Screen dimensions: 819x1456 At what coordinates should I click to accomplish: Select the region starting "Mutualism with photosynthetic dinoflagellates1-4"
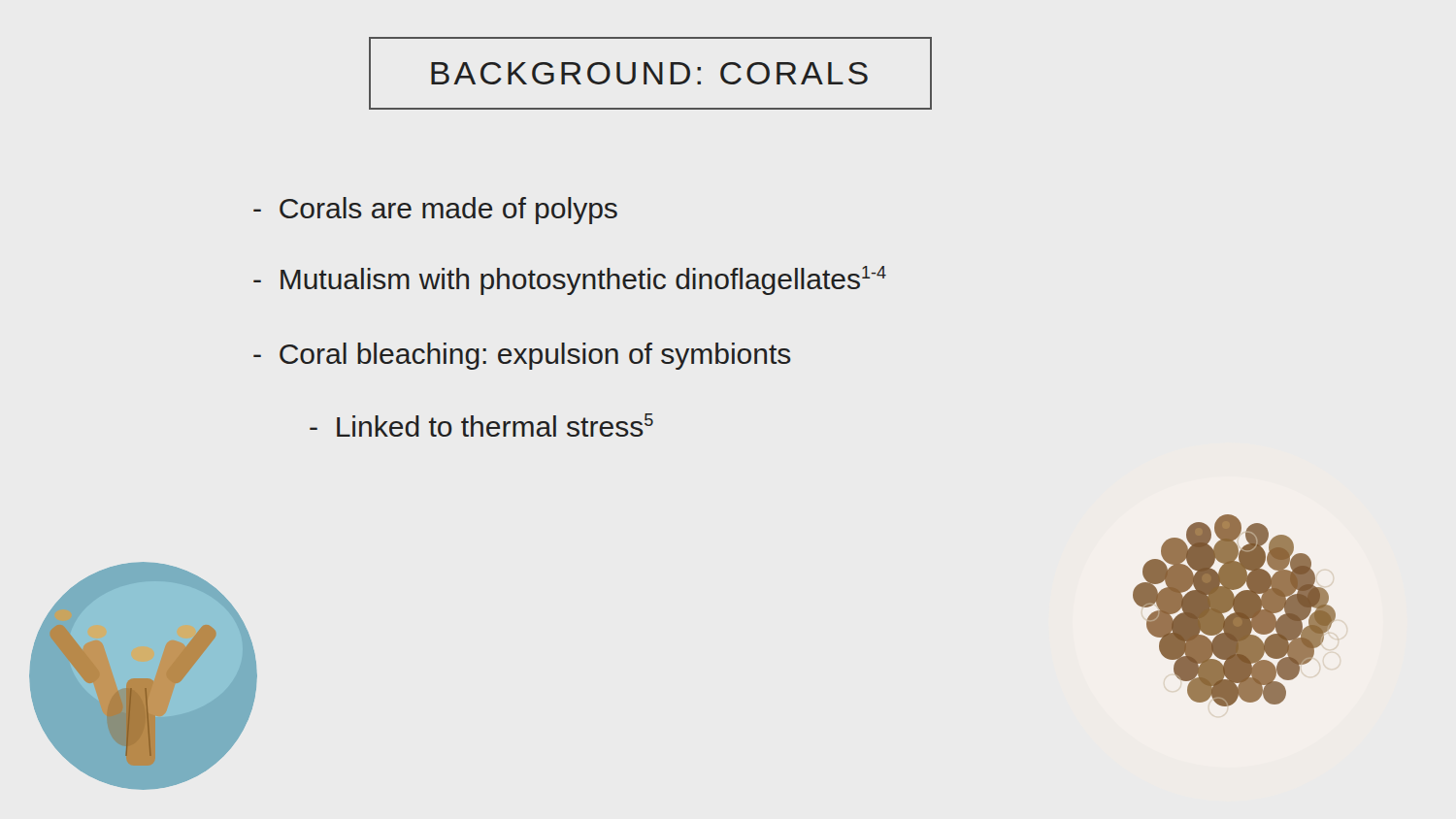click(x=569, y=279)
